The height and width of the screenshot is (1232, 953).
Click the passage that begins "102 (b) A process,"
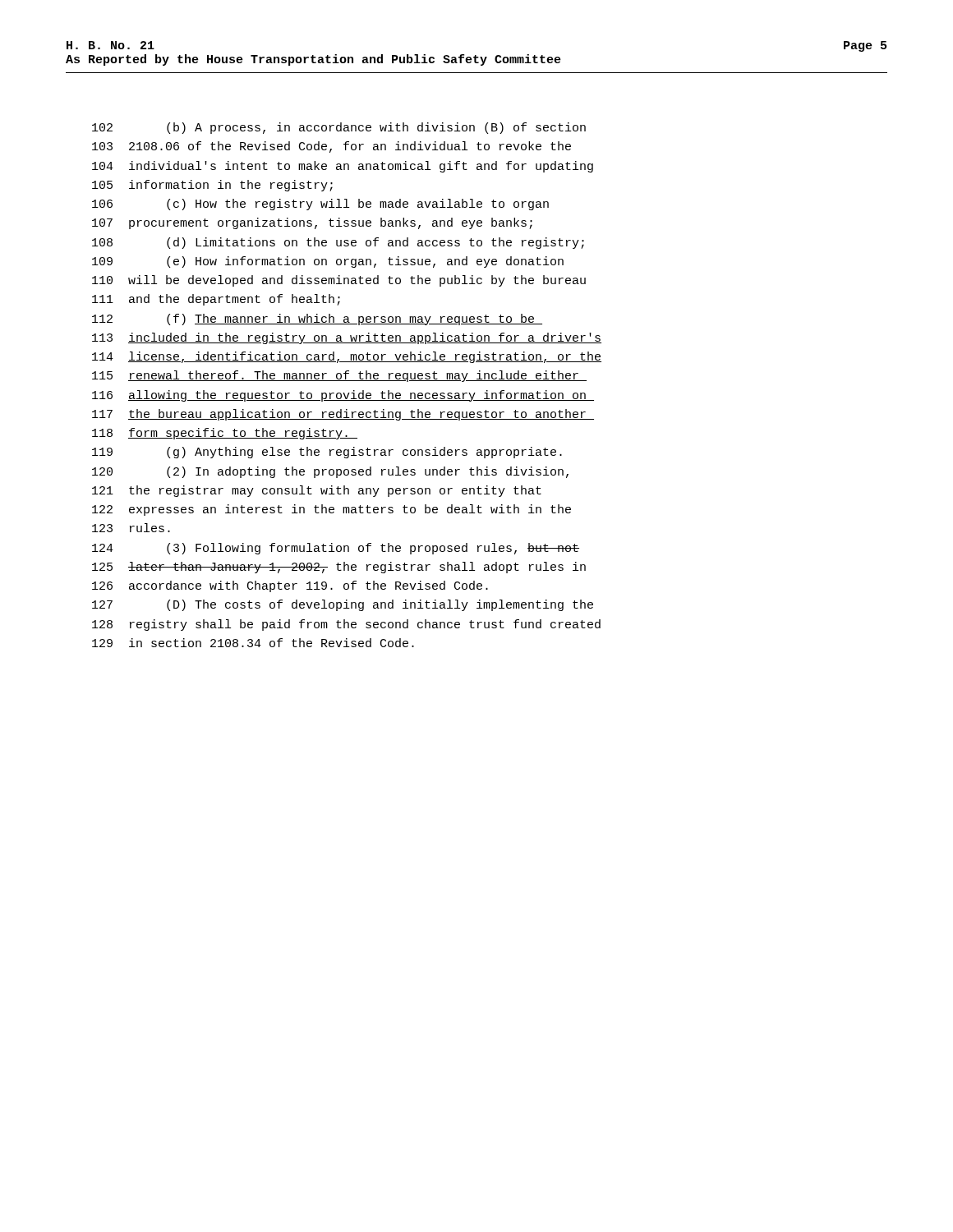[x=476, y=157]
